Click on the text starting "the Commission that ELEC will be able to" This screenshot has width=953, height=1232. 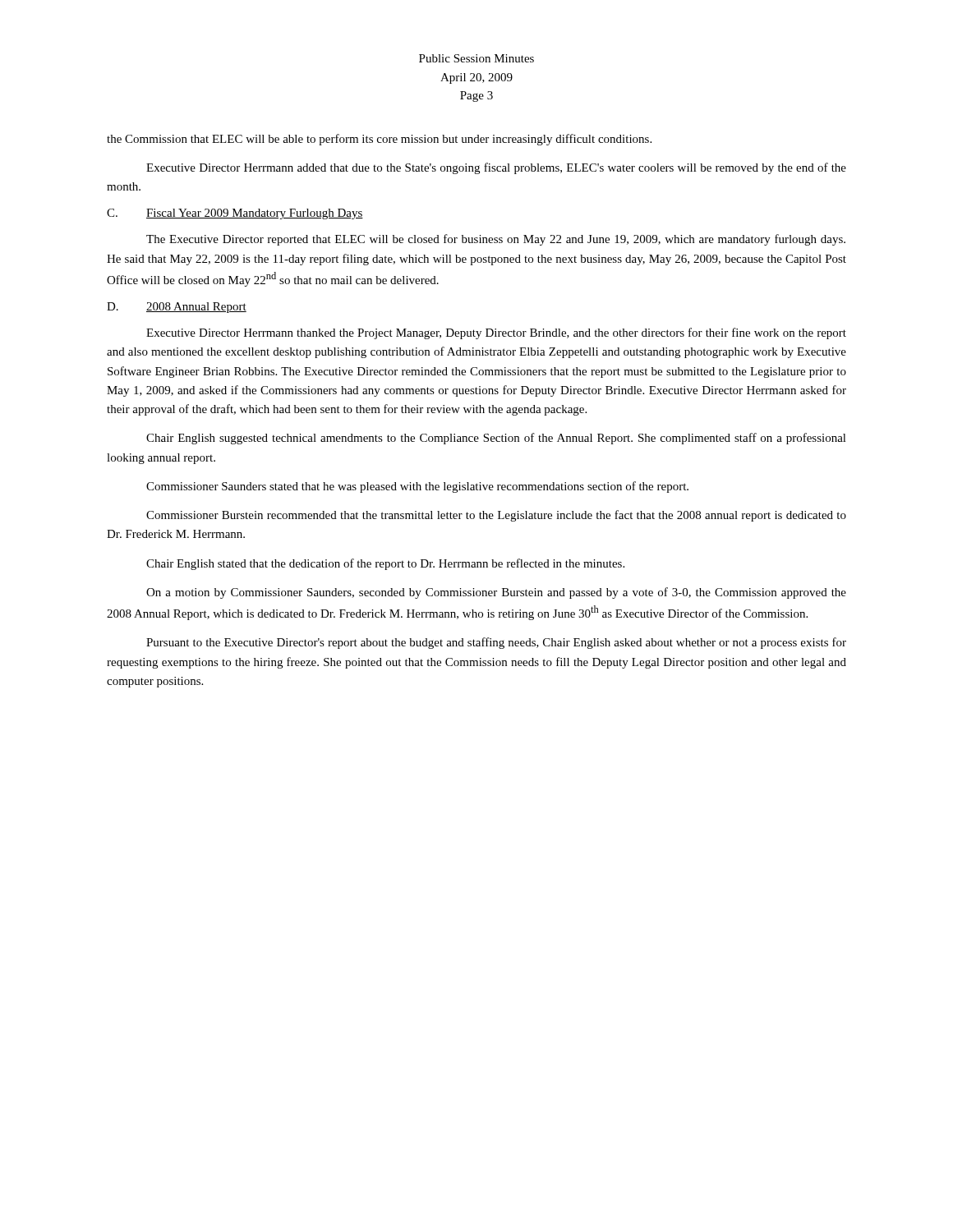tap(380, 138)
